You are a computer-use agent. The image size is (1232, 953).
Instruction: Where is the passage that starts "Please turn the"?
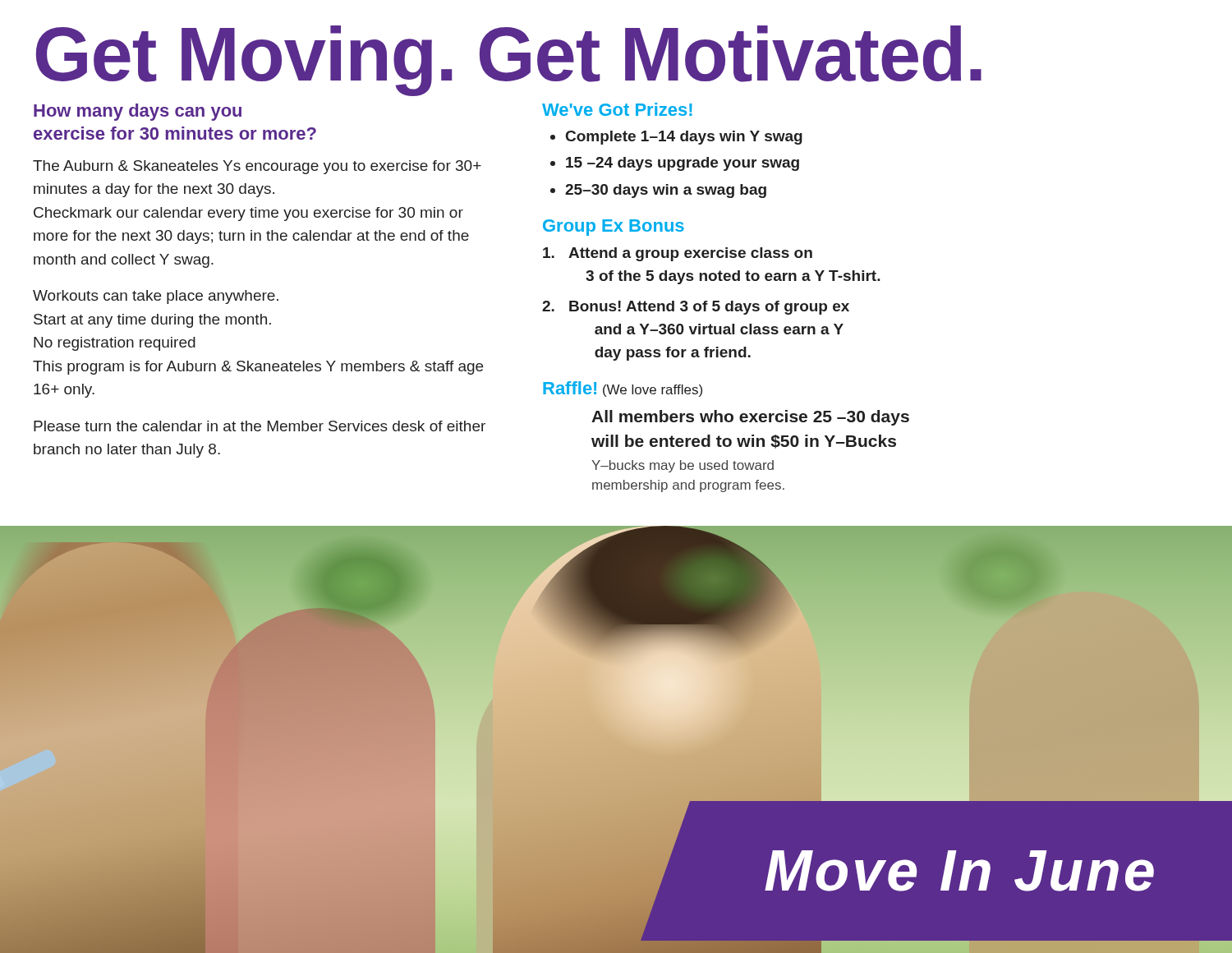pyautogui.click(x=259, y=437)
